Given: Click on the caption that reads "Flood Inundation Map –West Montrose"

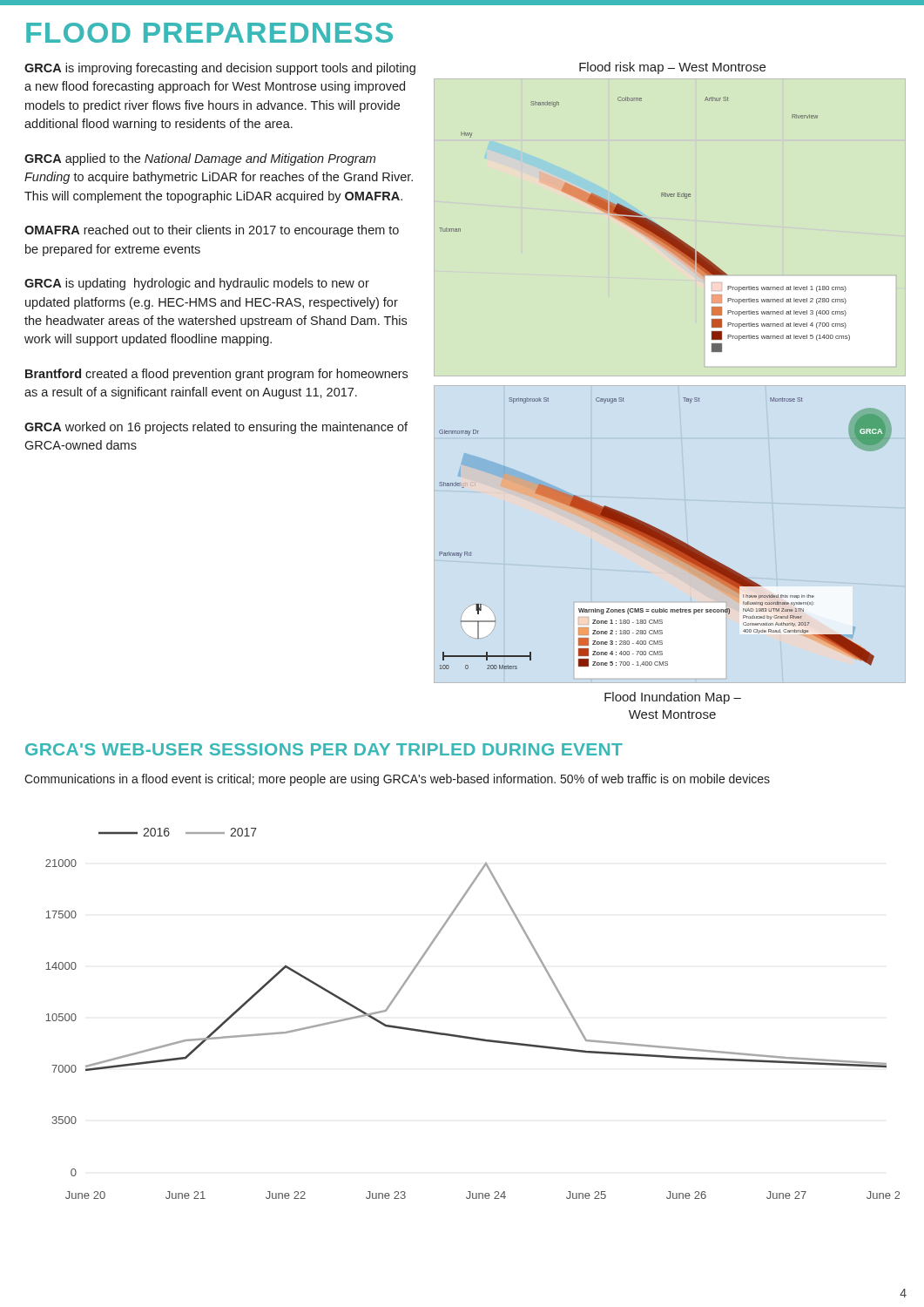Looking at the screenshot, I should point(672,705).
